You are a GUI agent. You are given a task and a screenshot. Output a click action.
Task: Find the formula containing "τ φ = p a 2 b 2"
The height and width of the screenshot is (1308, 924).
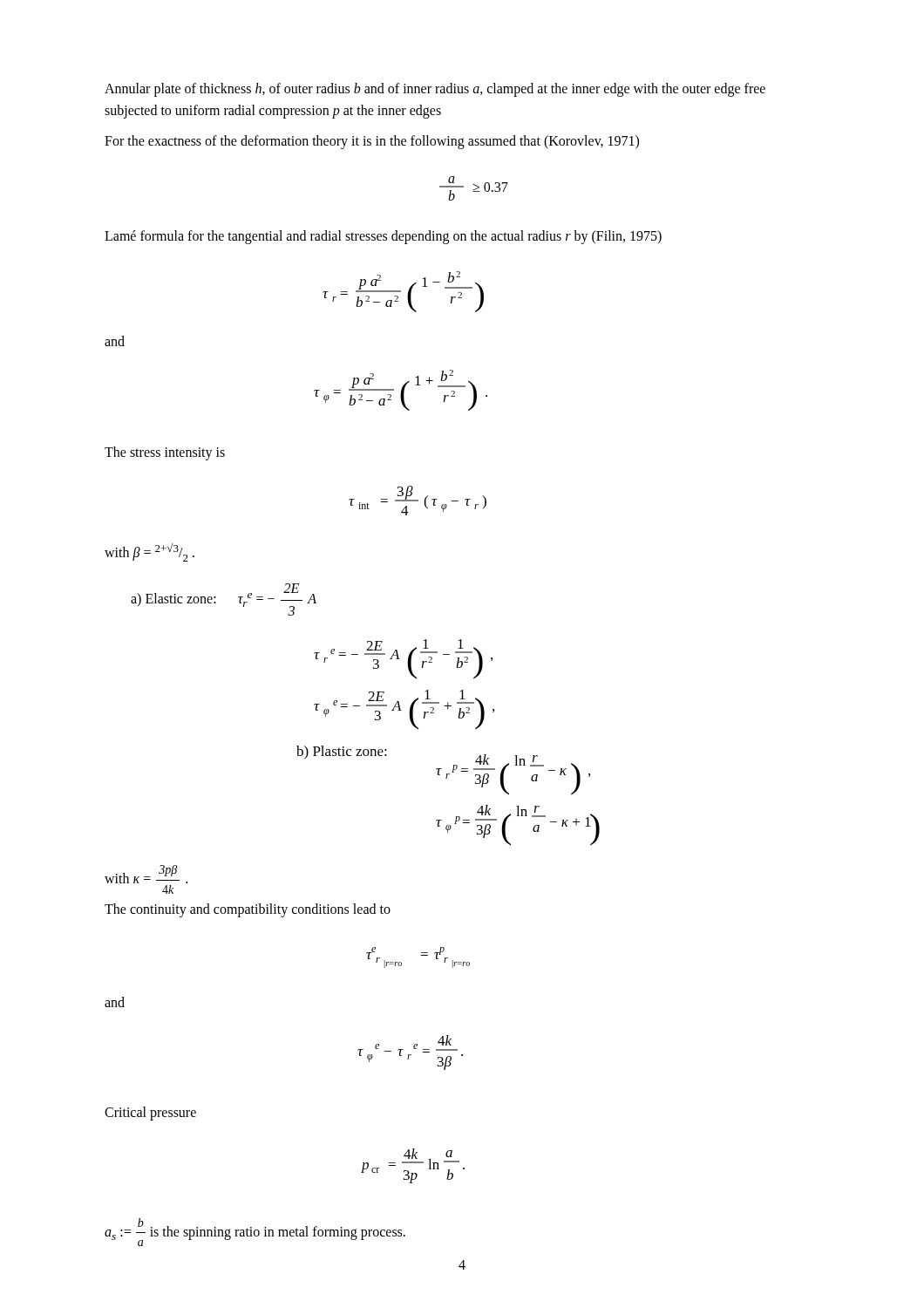pos(462,392)
